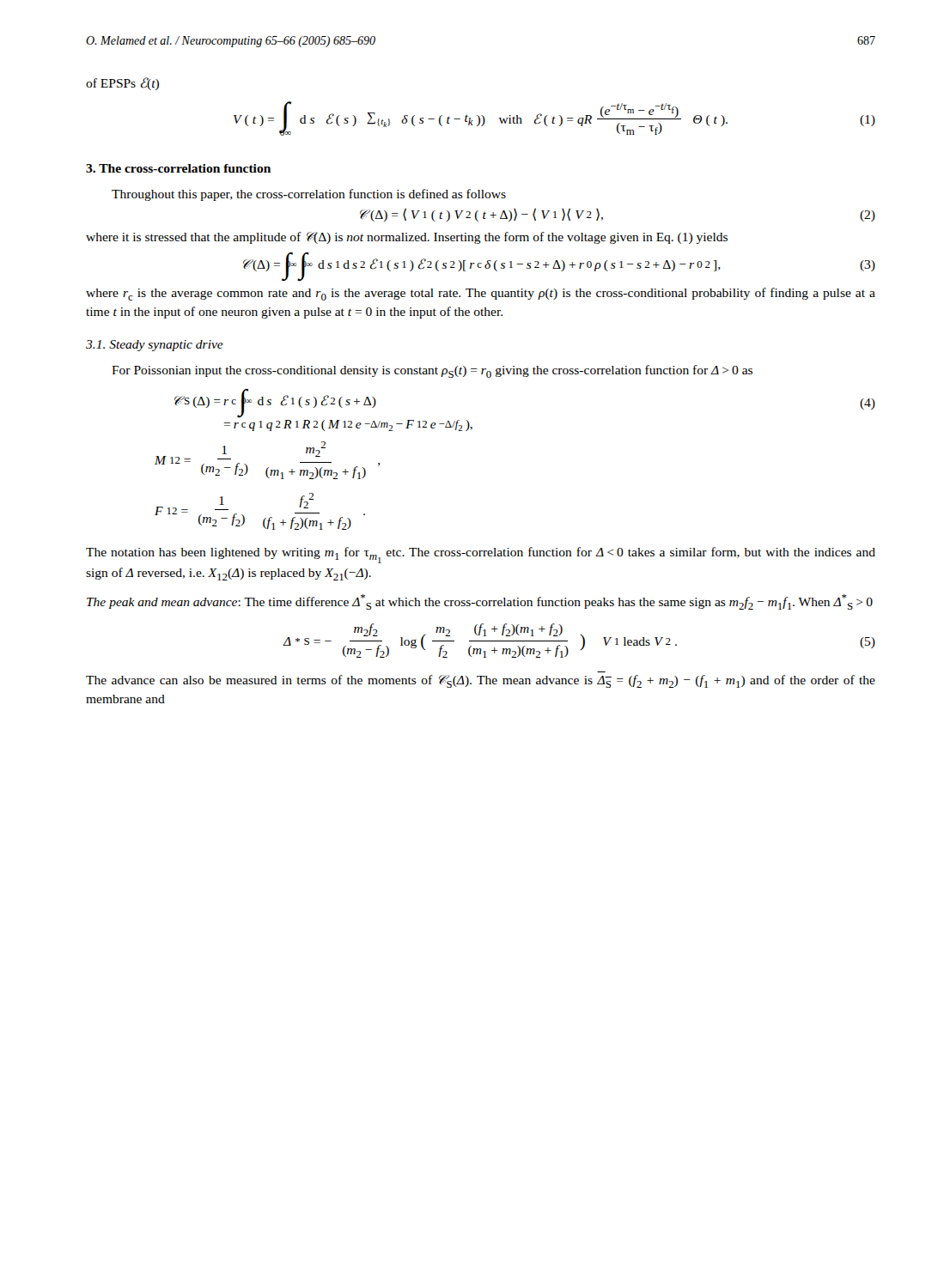Select the text block with the text "The advance can also be measured in"
Screen dimensions: 1288x944
(x=481, y=689)
